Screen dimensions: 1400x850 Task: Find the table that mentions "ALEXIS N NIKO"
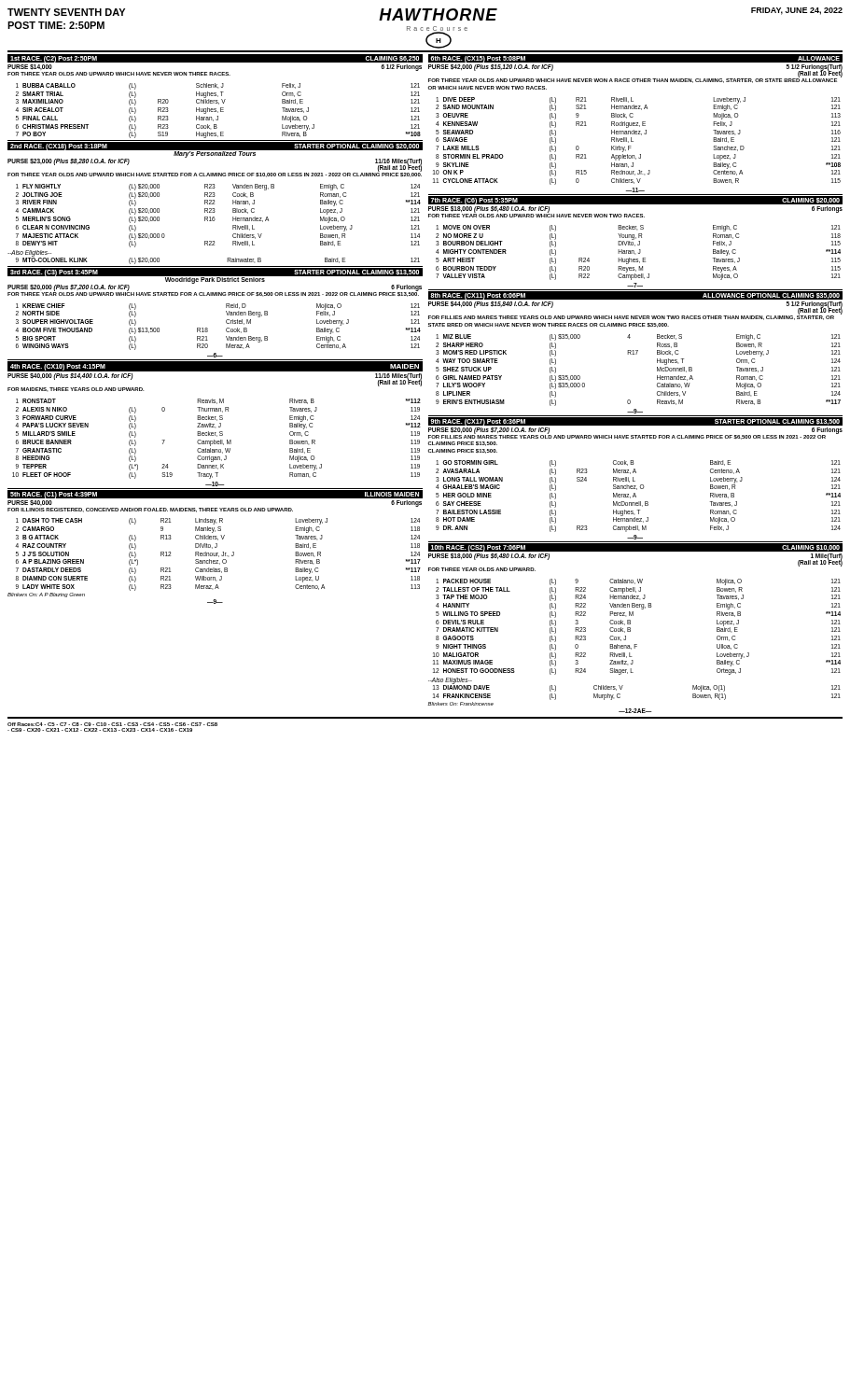(215, 439)
